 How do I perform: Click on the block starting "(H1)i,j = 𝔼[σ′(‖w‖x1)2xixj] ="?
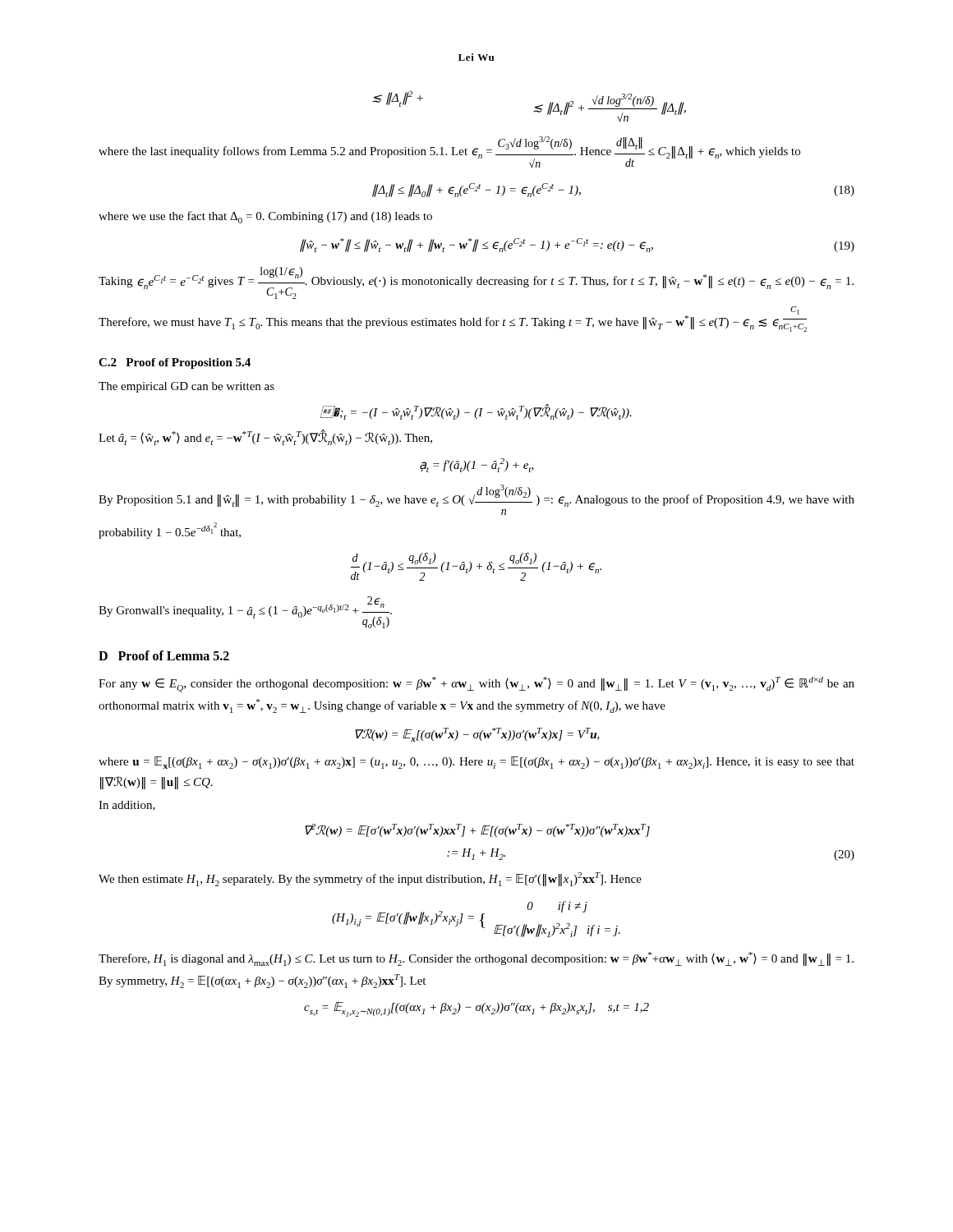476,919
